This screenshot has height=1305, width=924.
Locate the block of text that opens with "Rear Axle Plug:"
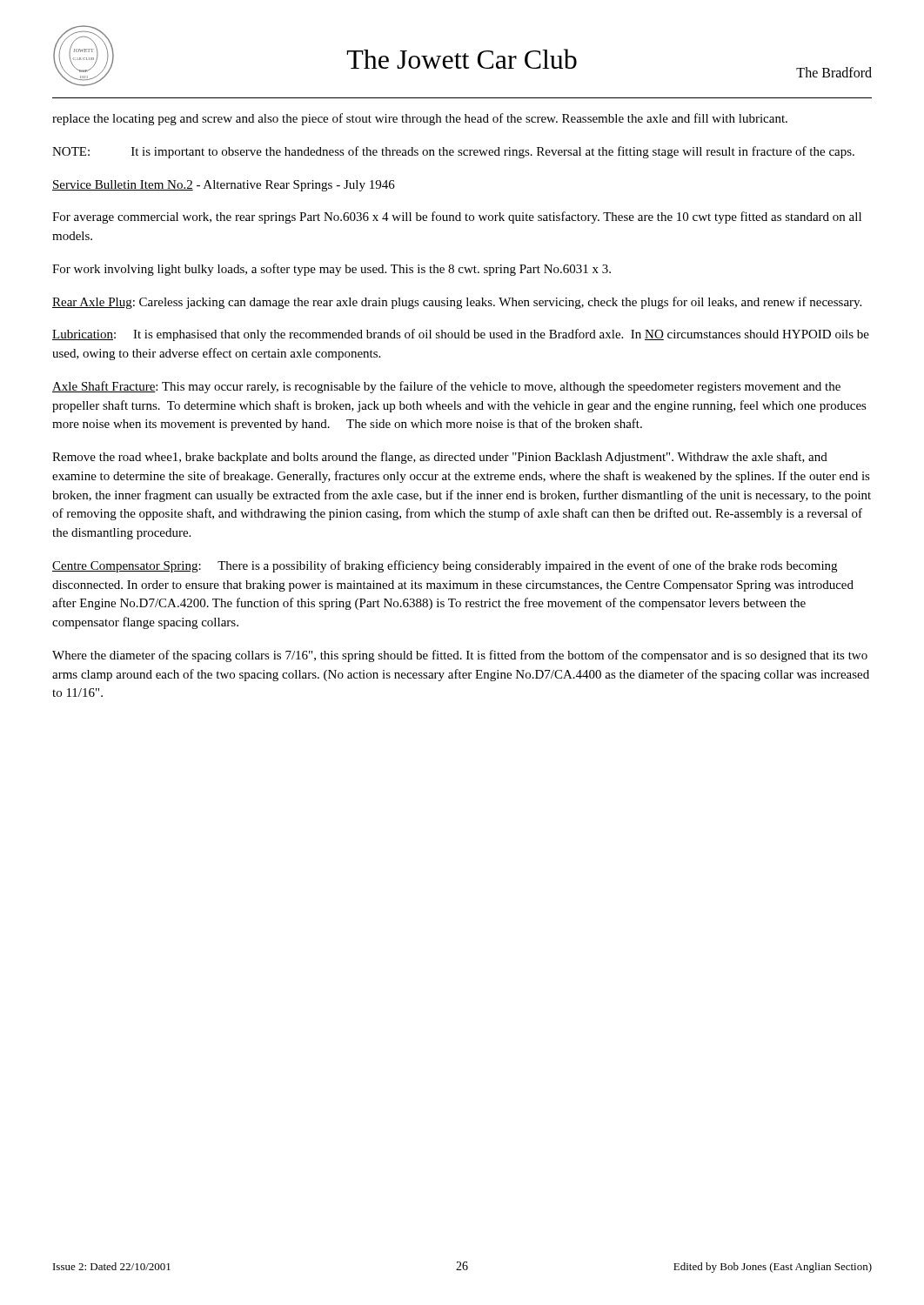[457, 301]
